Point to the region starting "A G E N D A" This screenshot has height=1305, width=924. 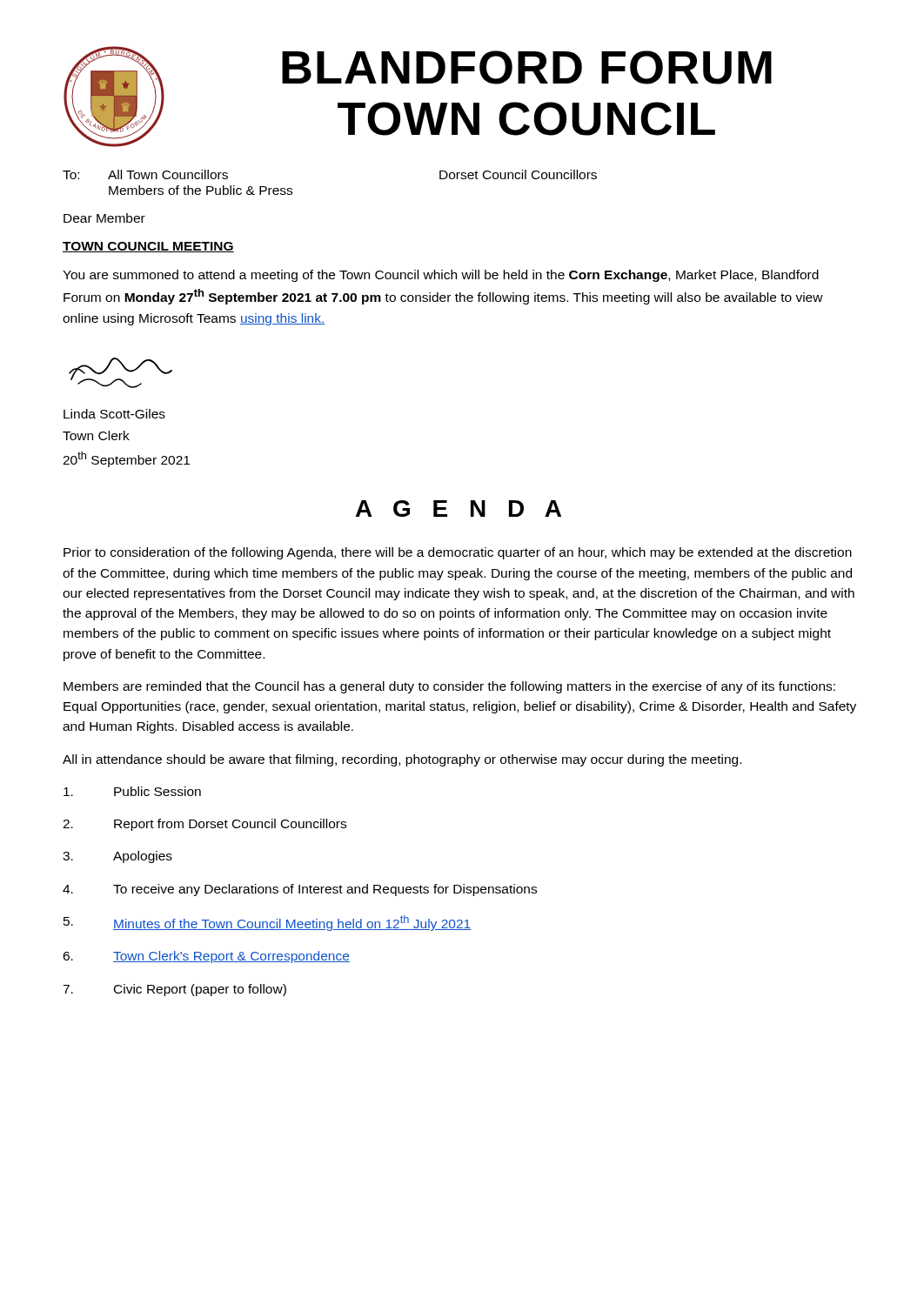462,509
